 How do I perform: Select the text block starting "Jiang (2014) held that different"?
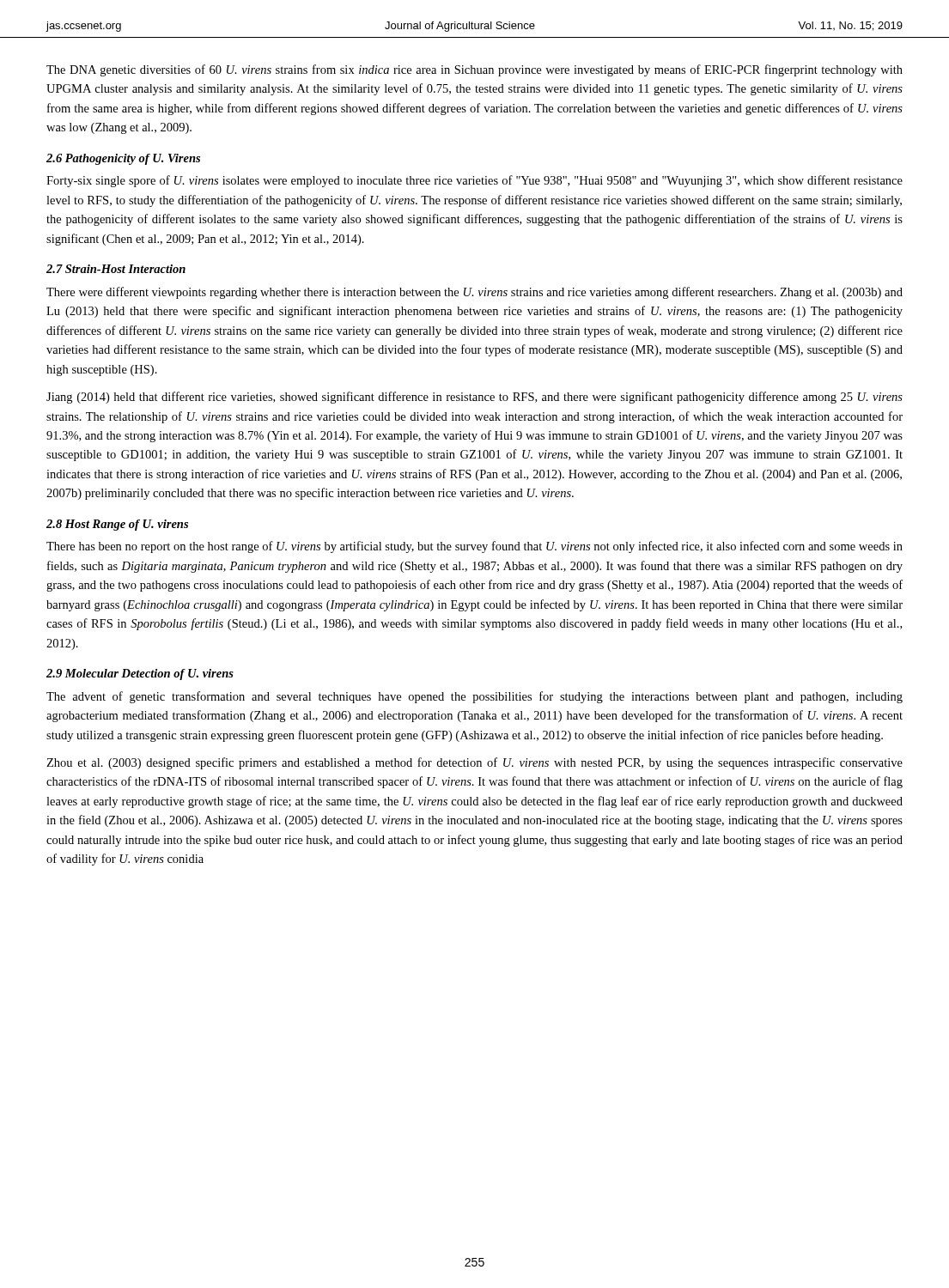click(x=474, y=445)
